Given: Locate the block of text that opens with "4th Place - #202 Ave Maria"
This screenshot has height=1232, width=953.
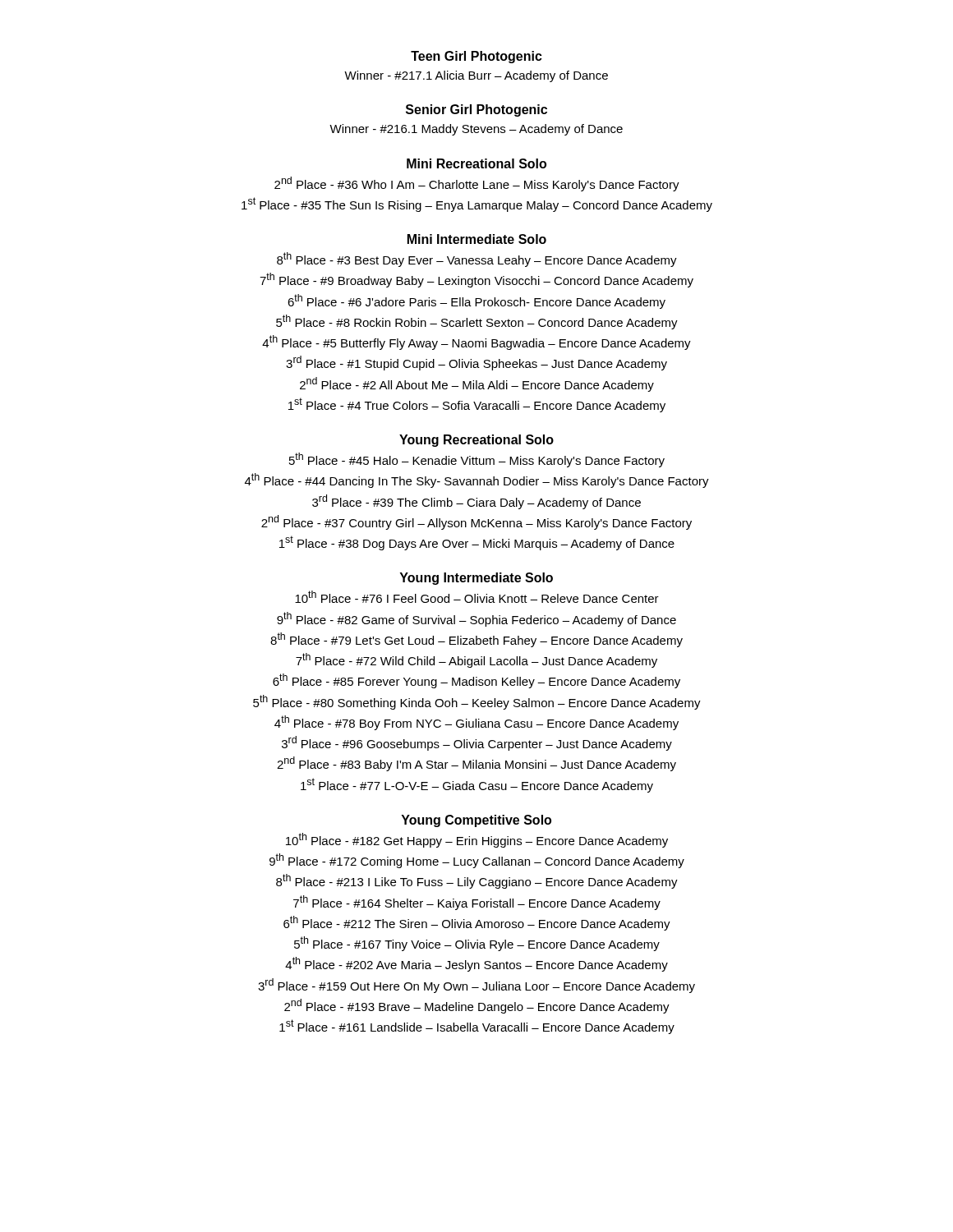Looking at the screenshot, I should [476, 964].
